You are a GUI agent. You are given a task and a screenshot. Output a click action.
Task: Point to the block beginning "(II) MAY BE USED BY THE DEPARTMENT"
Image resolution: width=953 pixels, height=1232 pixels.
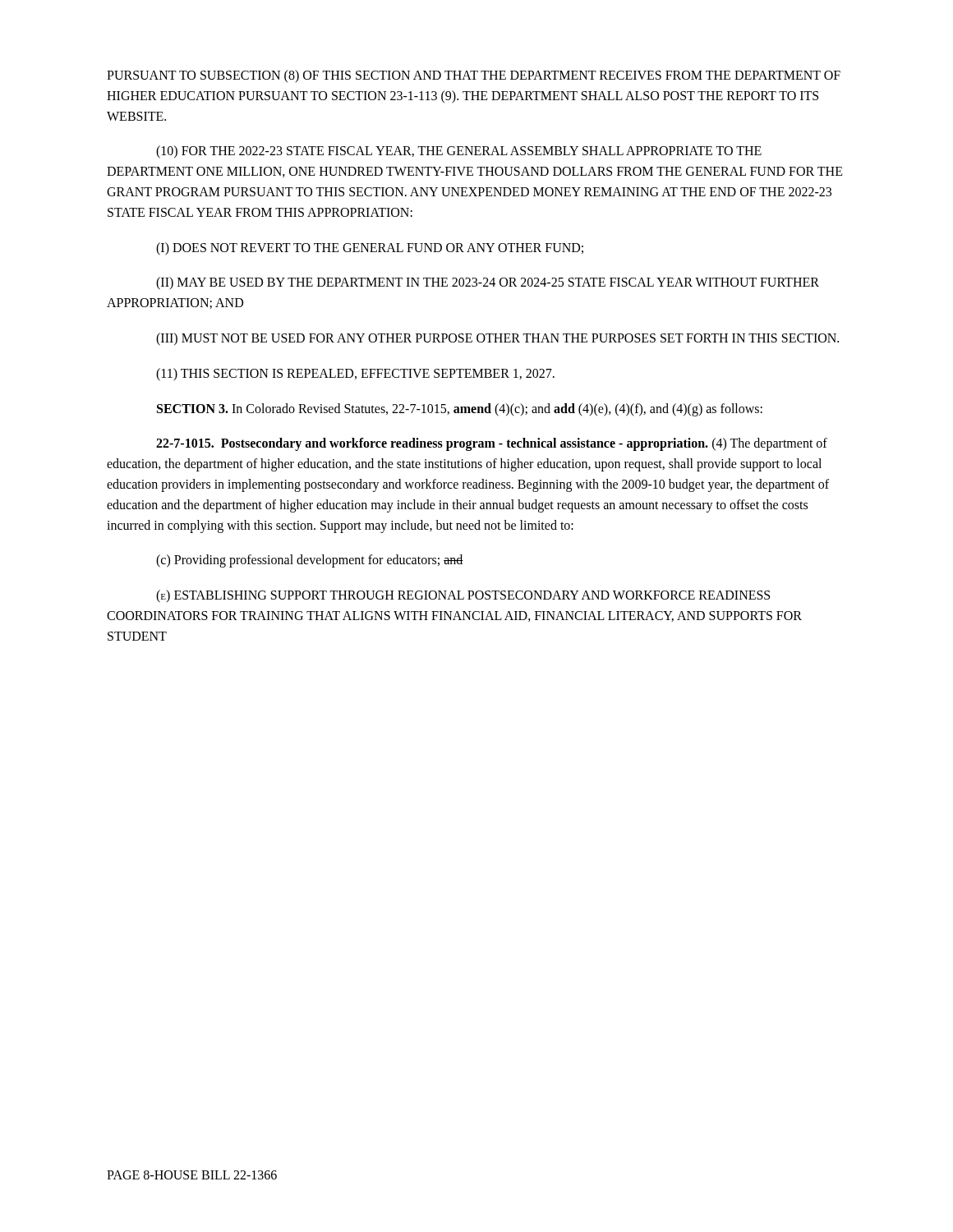[463, 293]
